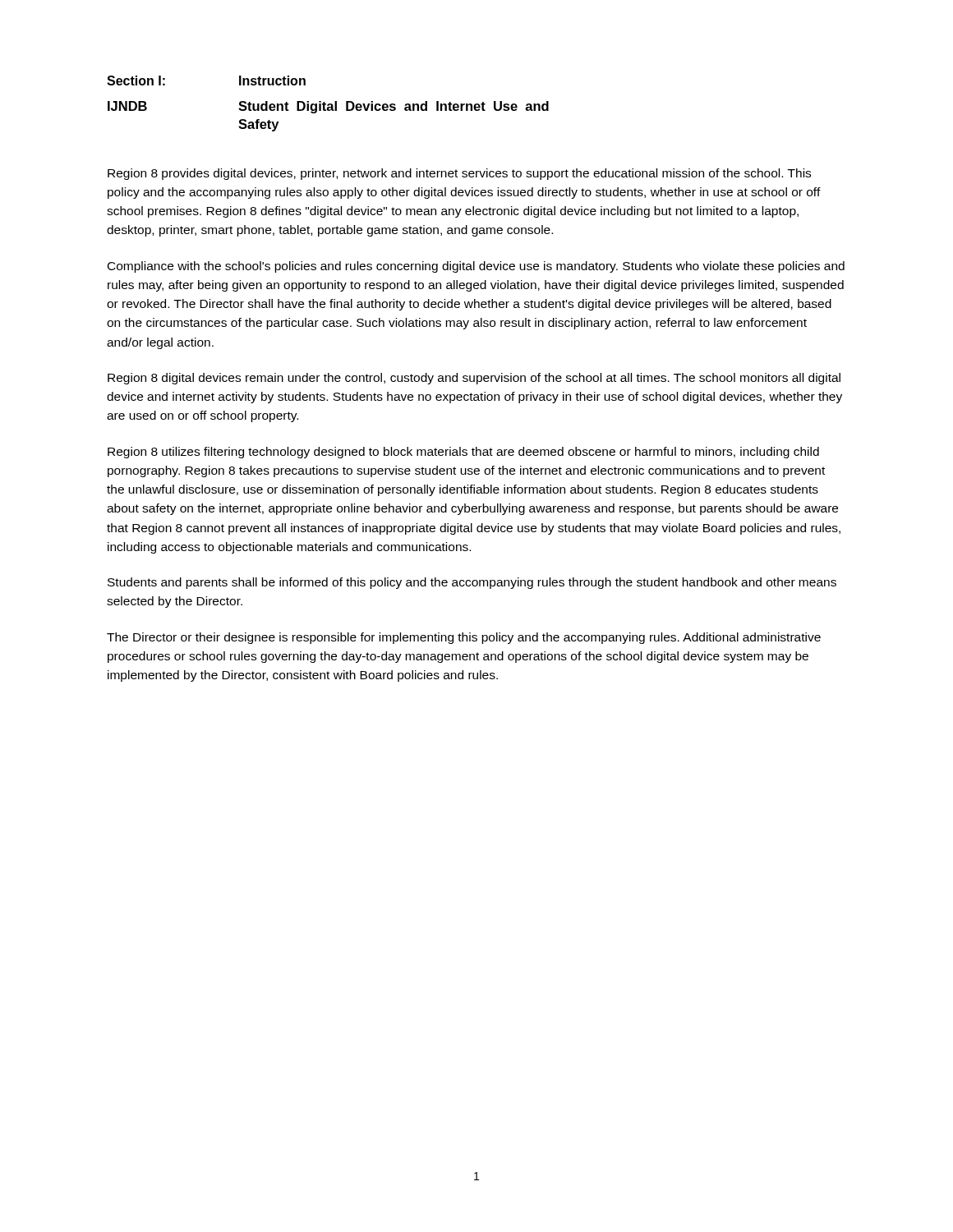Viewport: 953px width, 1232px height.
Task: Find the title on this page that starts "IJNDB Student Digital Devices"
Action: (x=328, y=115)
